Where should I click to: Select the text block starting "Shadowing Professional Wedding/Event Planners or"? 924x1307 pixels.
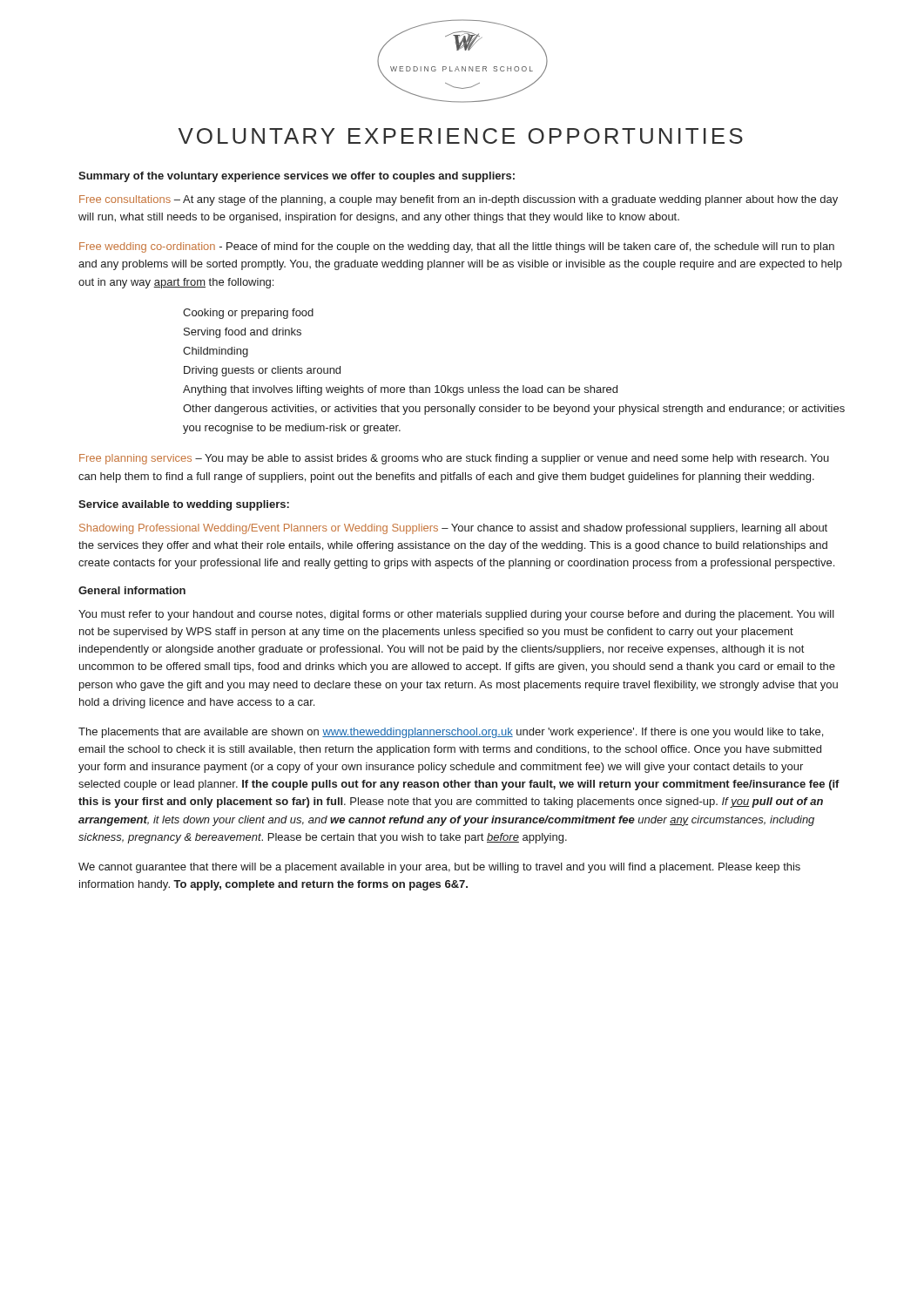coord(457,545)
